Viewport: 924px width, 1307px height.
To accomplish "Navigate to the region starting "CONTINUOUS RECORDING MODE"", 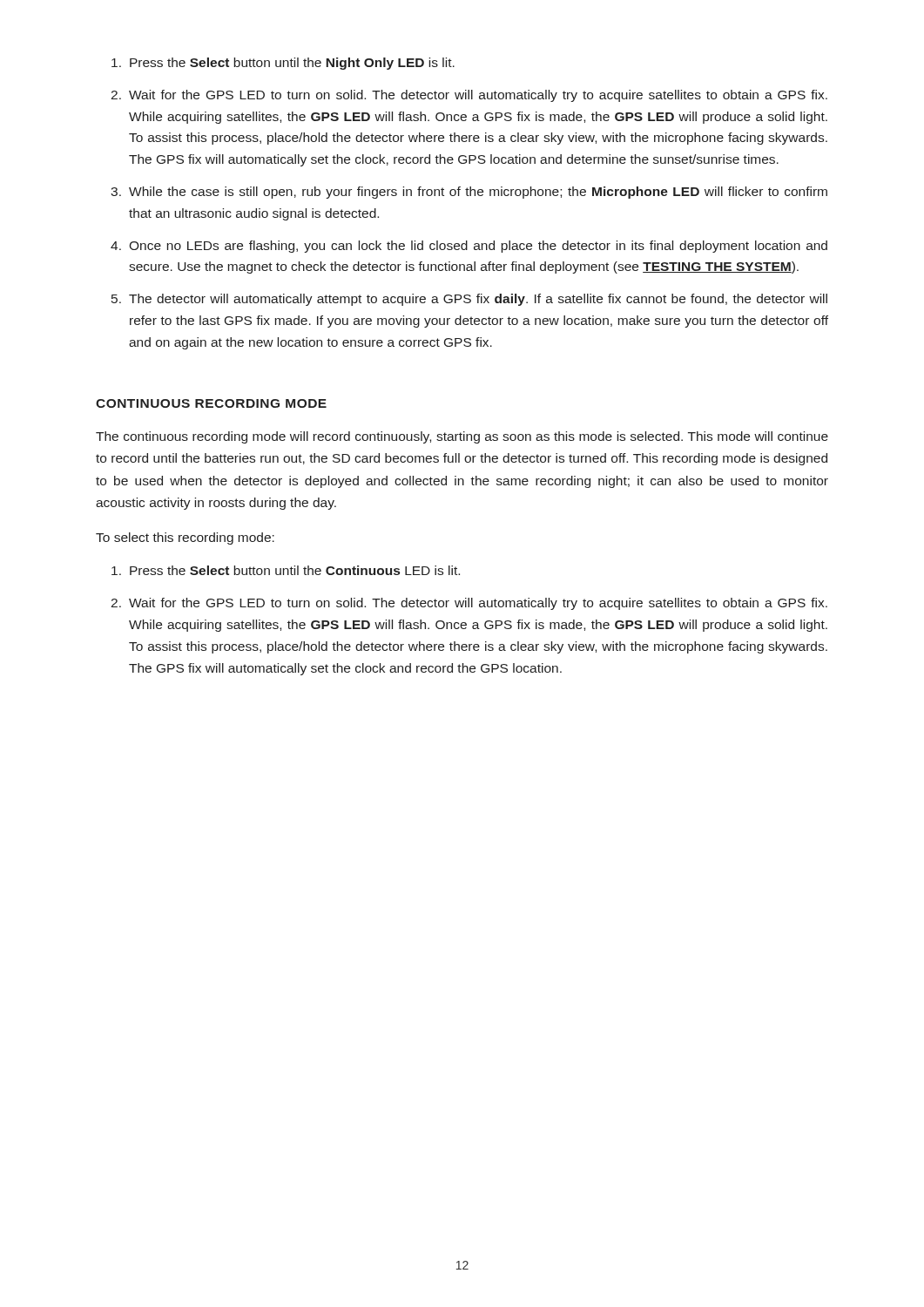I will [212, 403].
